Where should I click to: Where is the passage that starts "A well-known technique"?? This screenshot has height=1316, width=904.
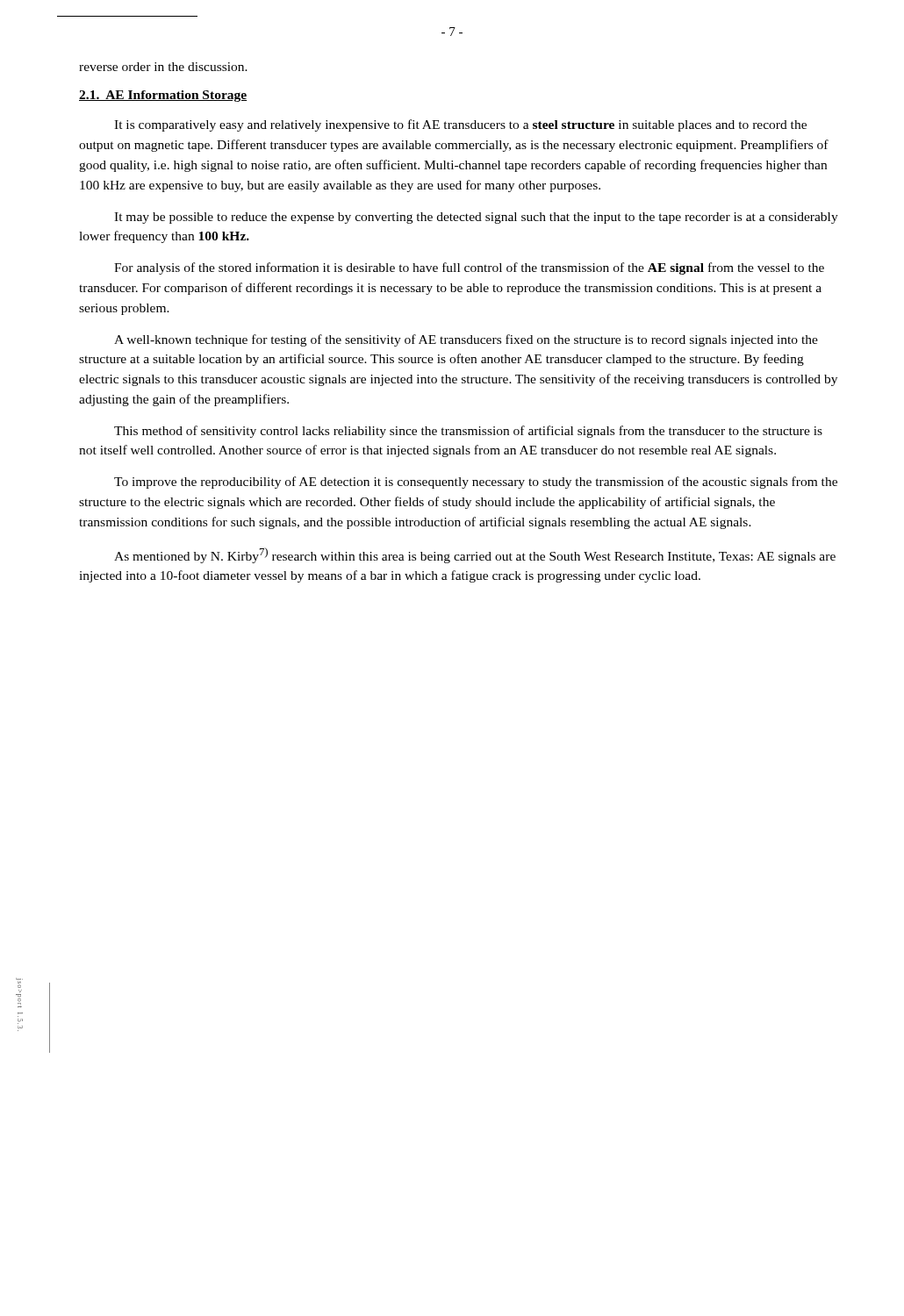(x=458, y=369)
